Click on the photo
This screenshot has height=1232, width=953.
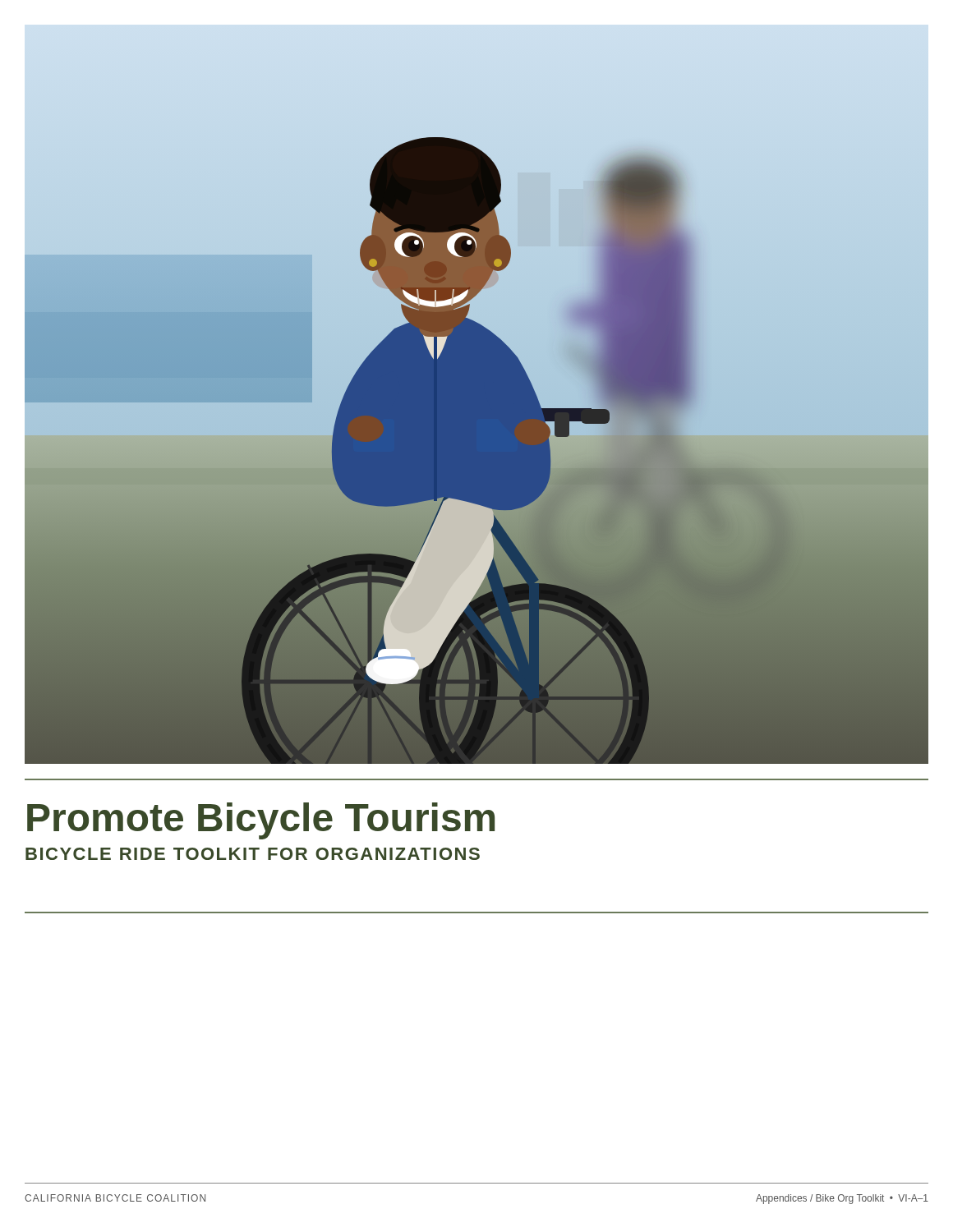[x=476, y=394]
